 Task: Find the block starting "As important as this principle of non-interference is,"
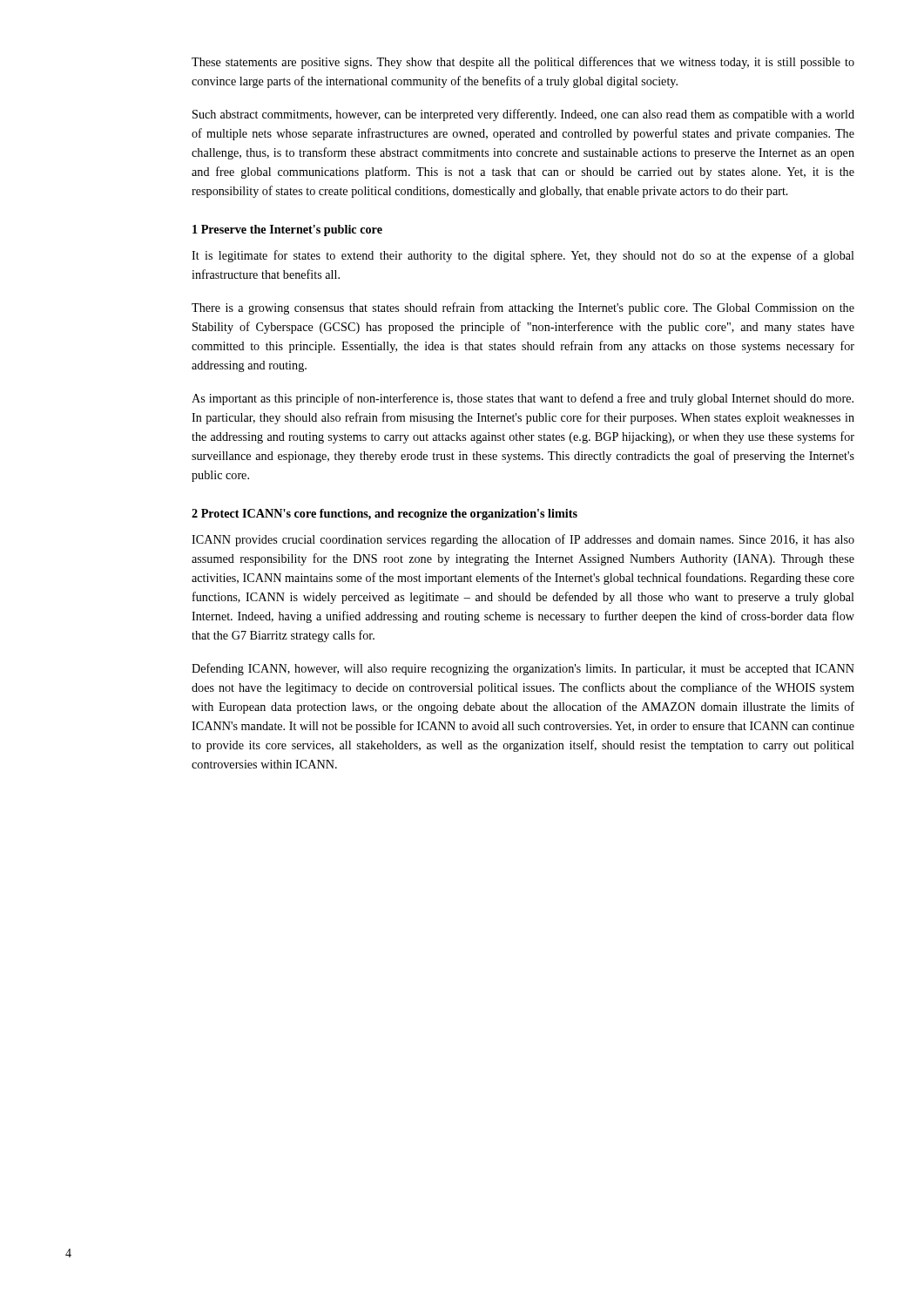pos(523,437)
